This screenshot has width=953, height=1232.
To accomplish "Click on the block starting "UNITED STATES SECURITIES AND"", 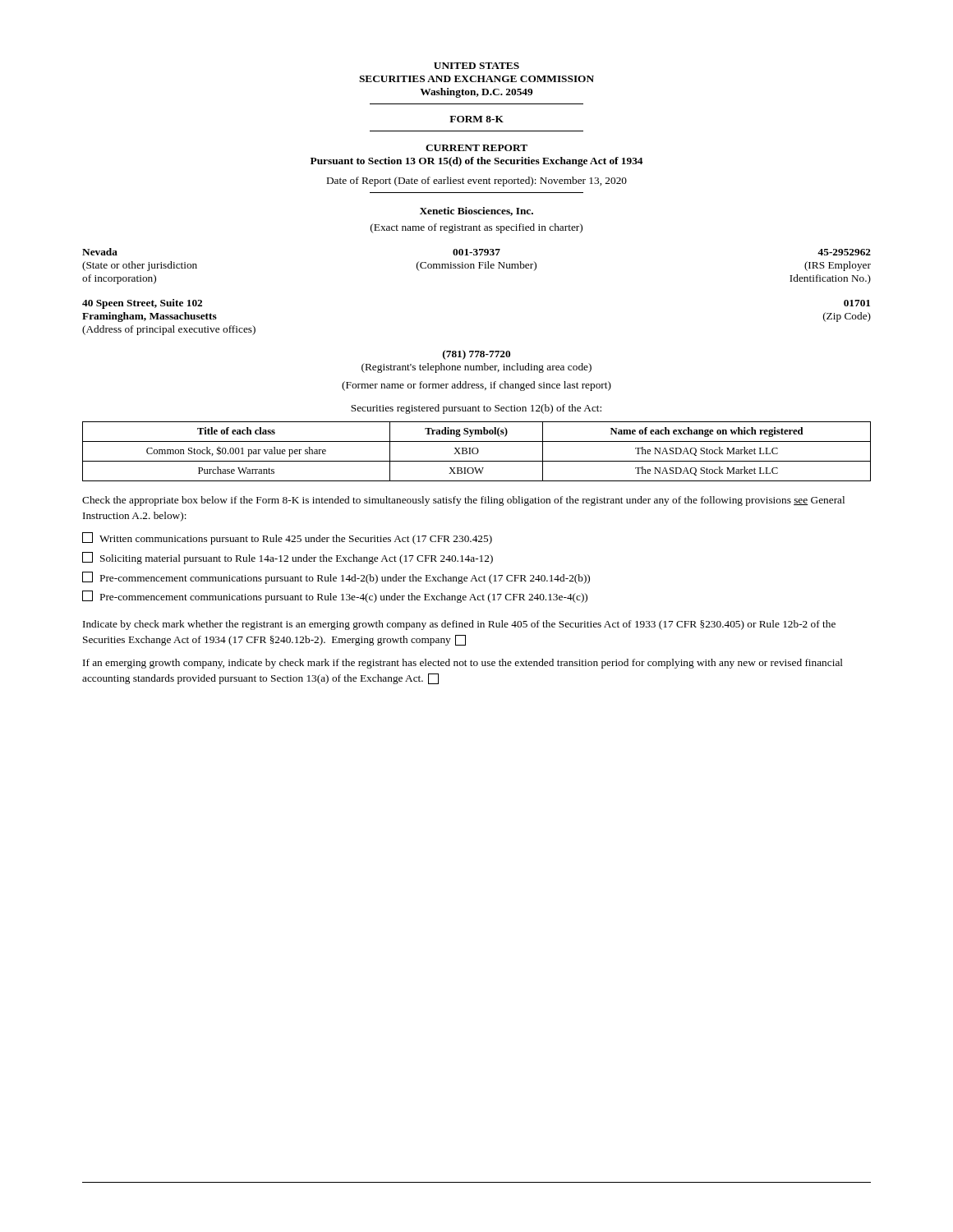I will tap(476, 78).
